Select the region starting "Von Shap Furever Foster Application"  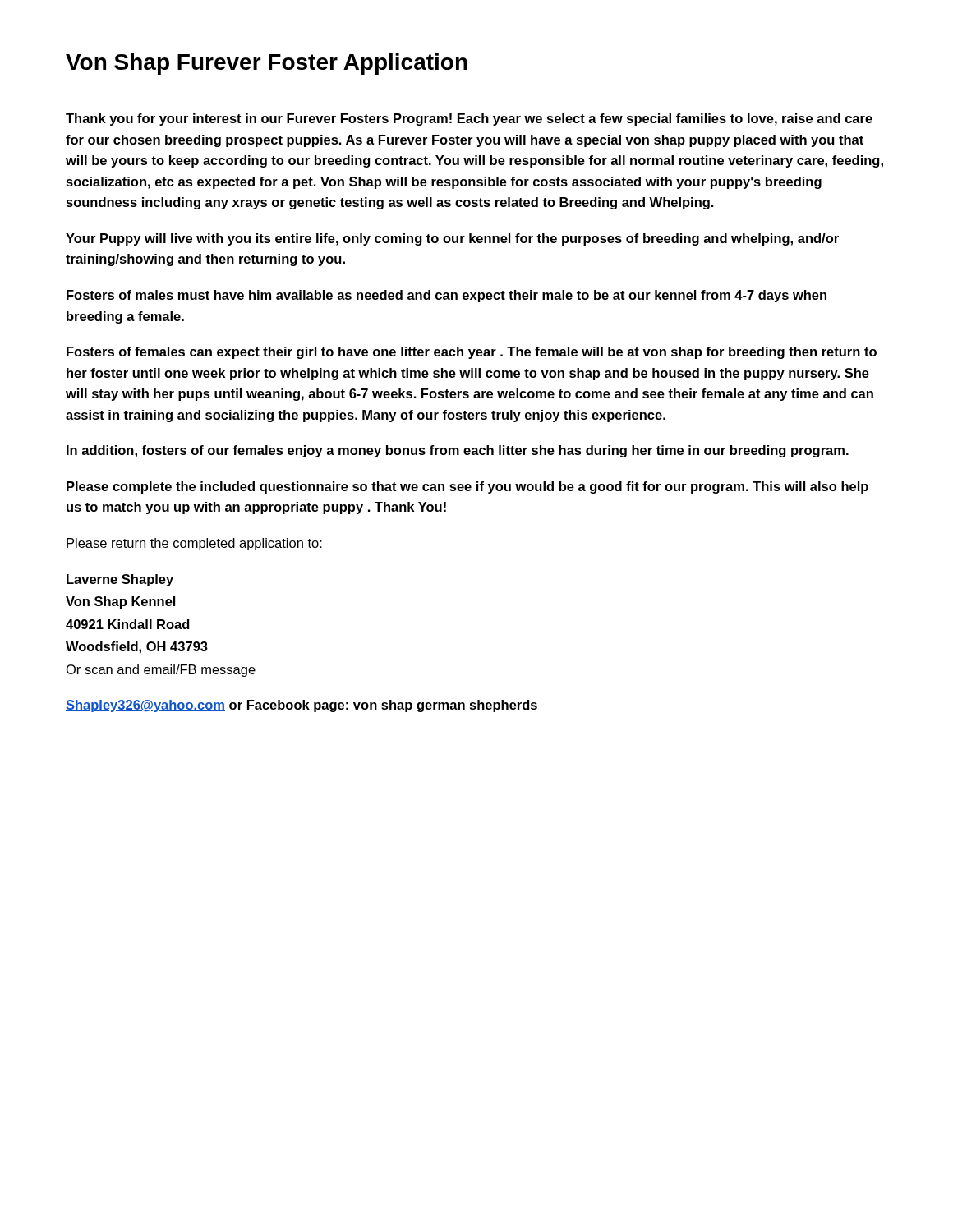[x=267, y=62]
